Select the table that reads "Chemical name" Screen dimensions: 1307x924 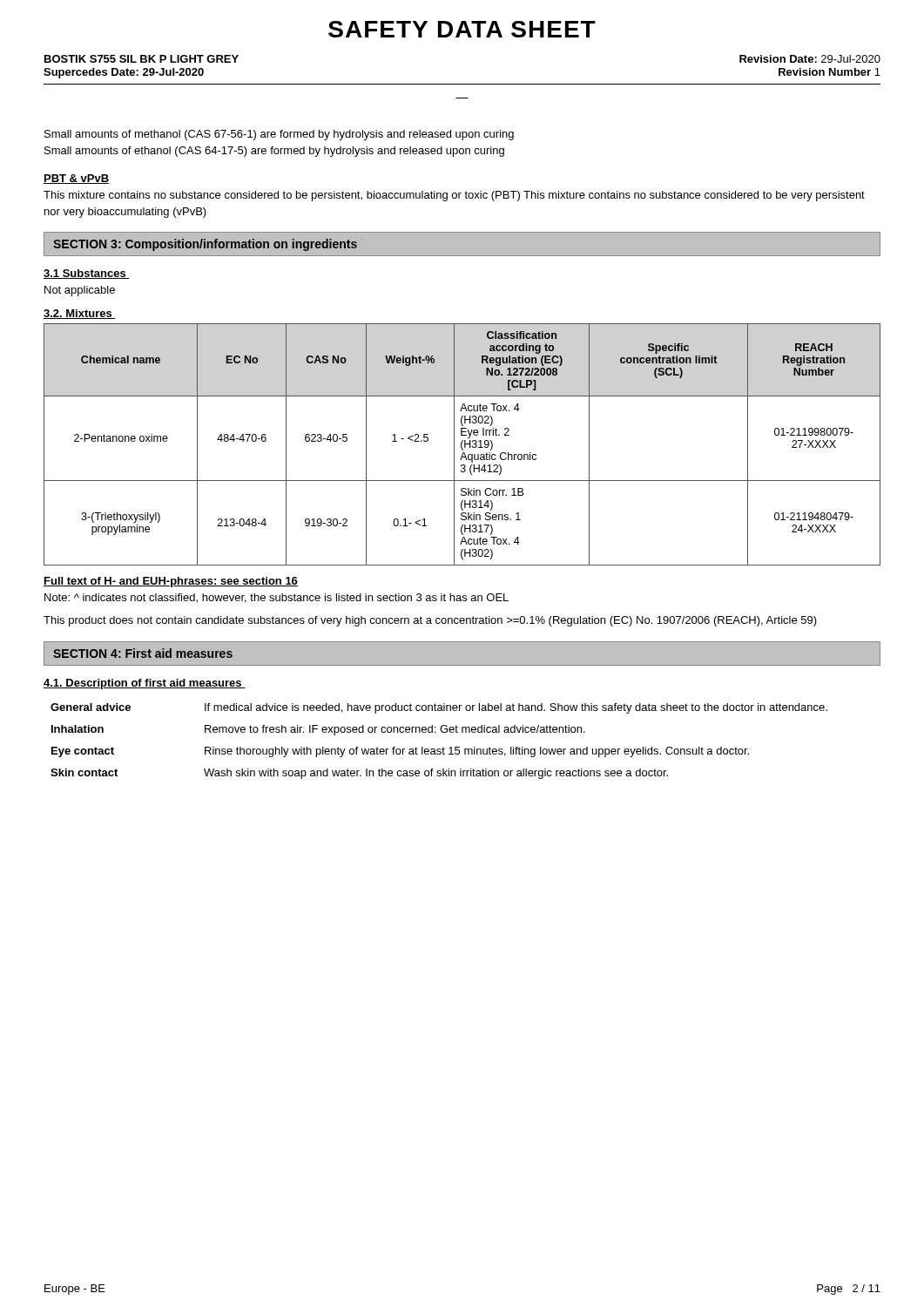462,445
